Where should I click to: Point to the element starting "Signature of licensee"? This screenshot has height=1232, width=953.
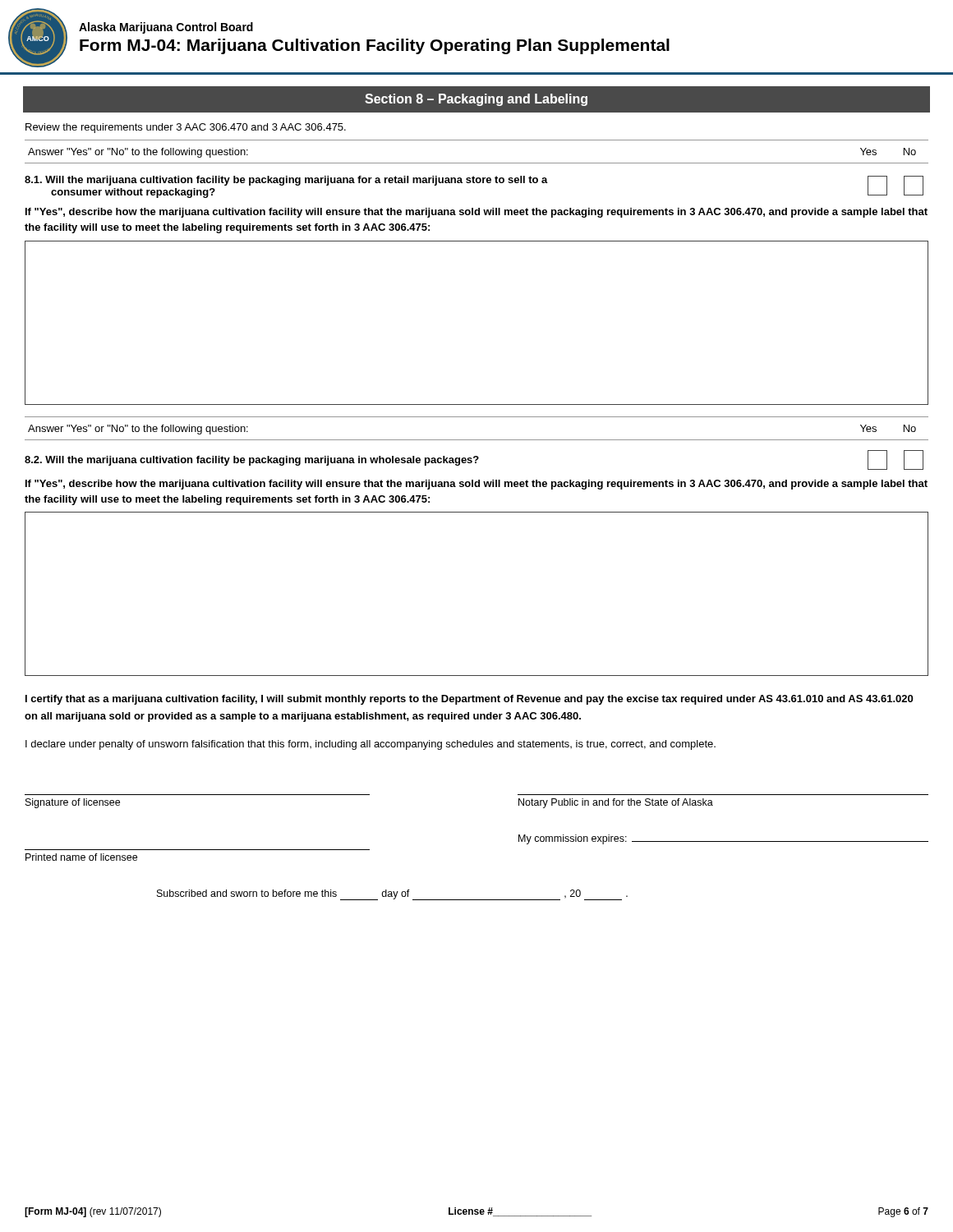[197, 792]
